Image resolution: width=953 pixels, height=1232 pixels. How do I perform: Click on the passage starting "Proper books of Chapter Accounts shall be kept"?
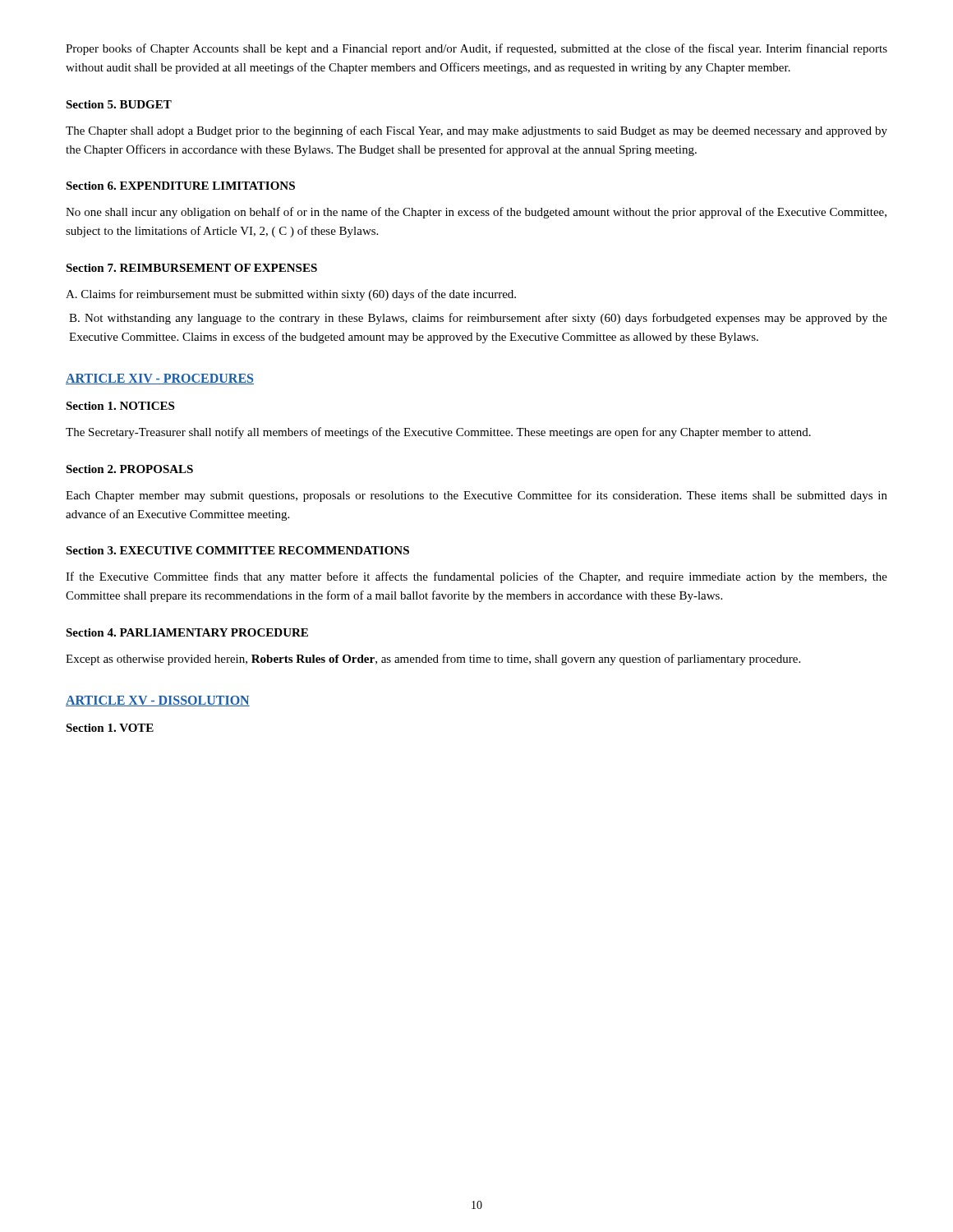[x=476, y=58]
